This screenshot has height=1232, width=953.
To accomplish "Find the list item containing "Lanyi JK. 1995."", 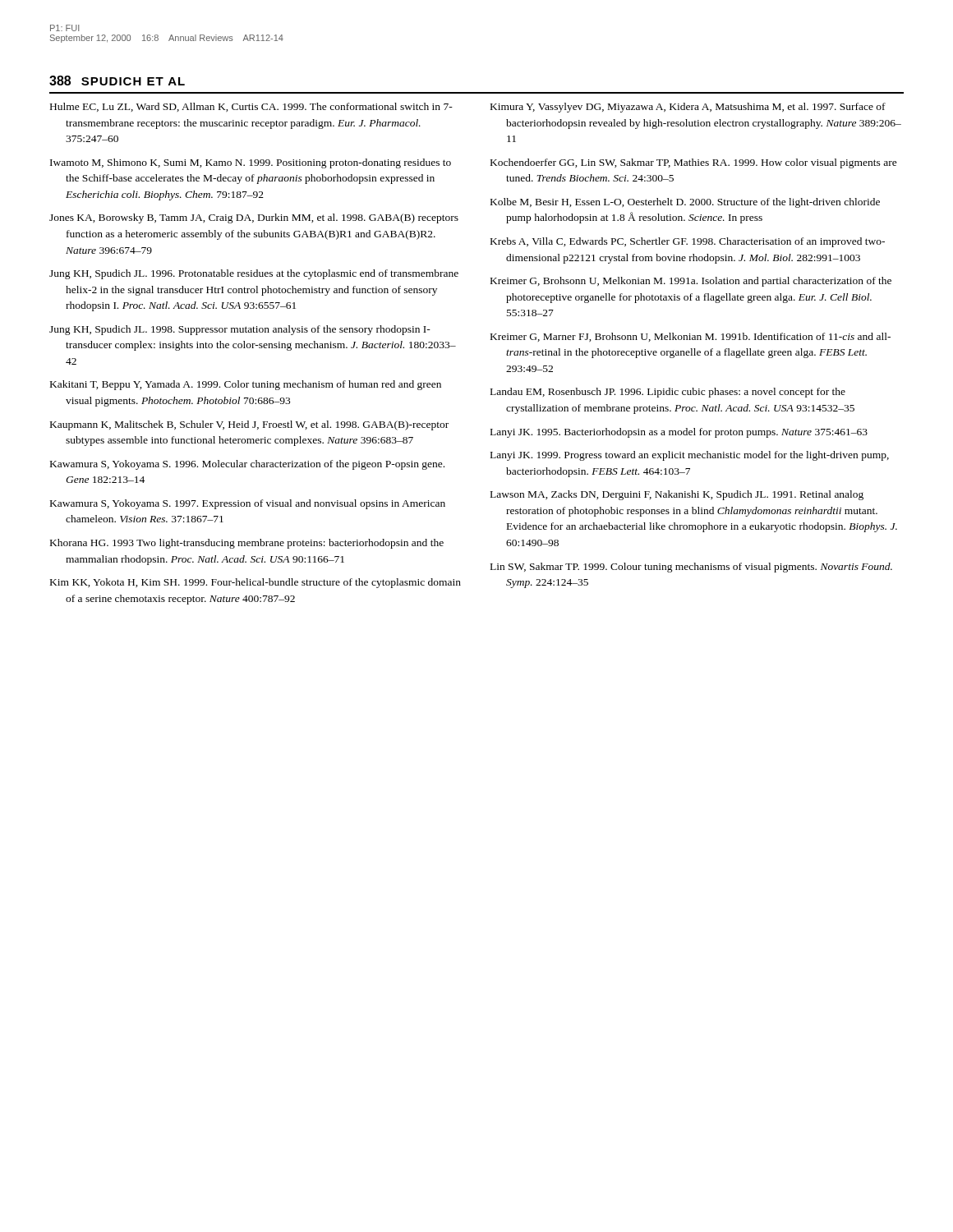I will coord(679,431).
